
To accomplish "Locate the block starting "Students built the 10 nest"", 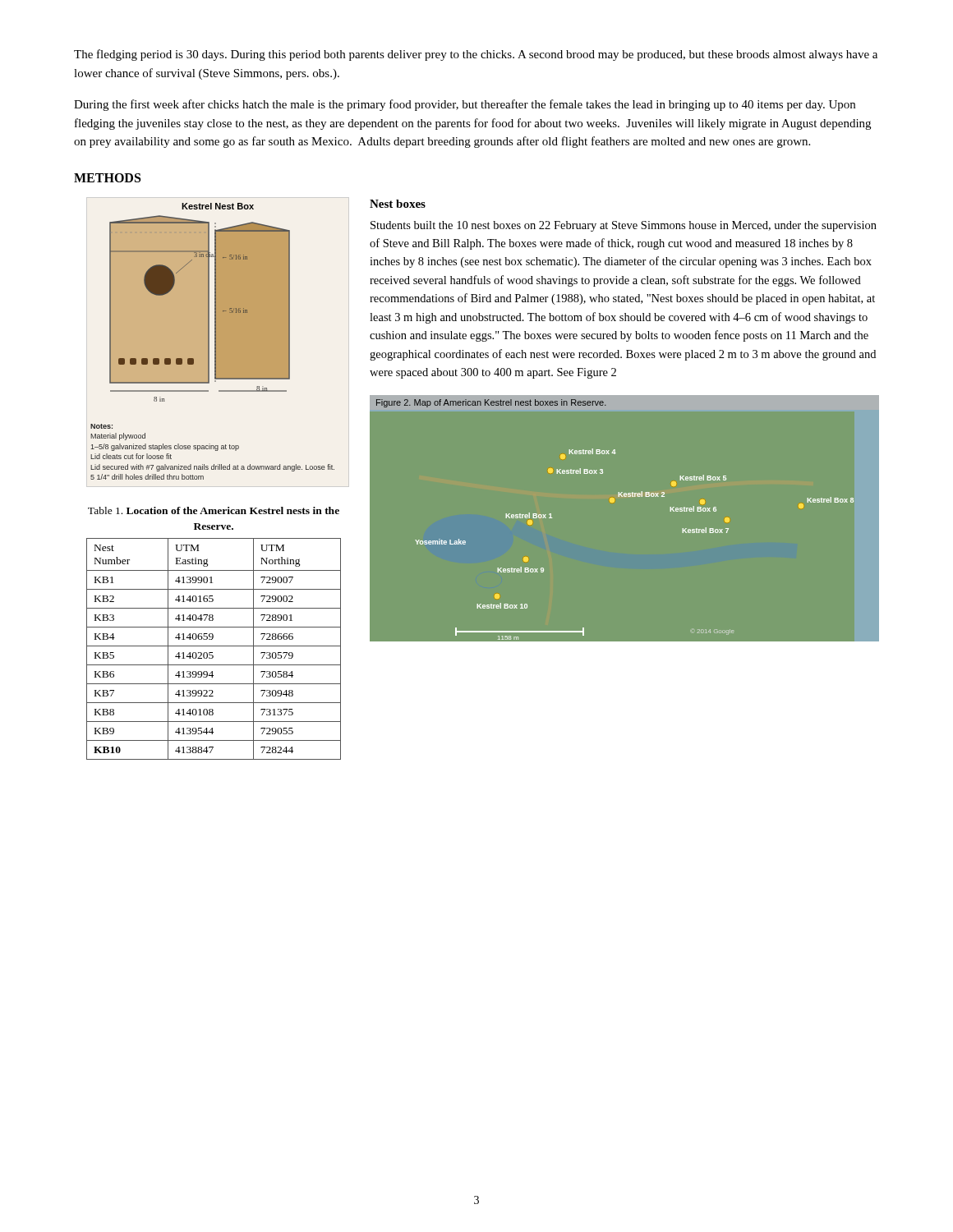I will 623,298.
